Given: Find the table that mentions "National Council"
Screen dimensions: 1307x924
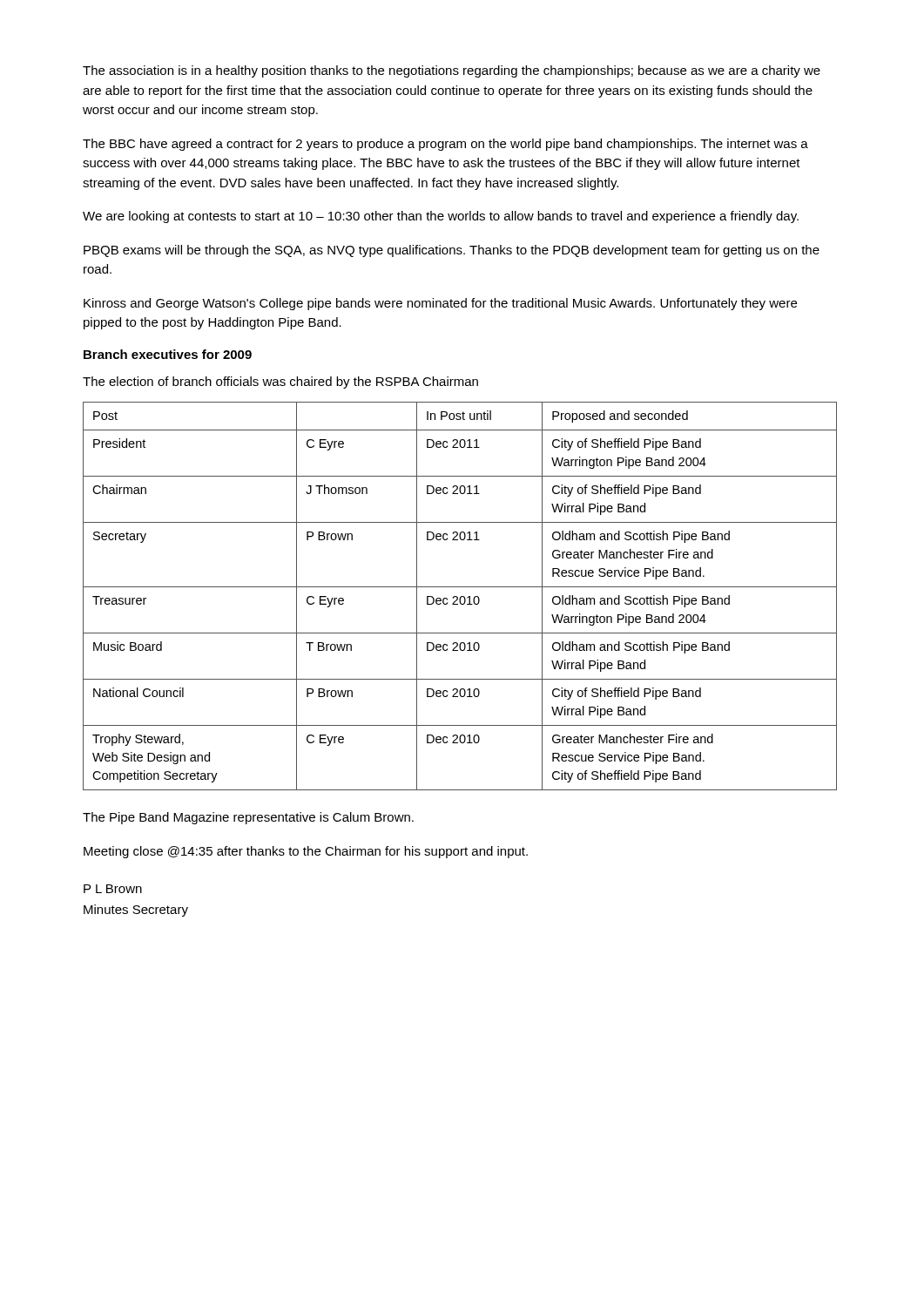Looking at the screenshot, I should [460, 596].
